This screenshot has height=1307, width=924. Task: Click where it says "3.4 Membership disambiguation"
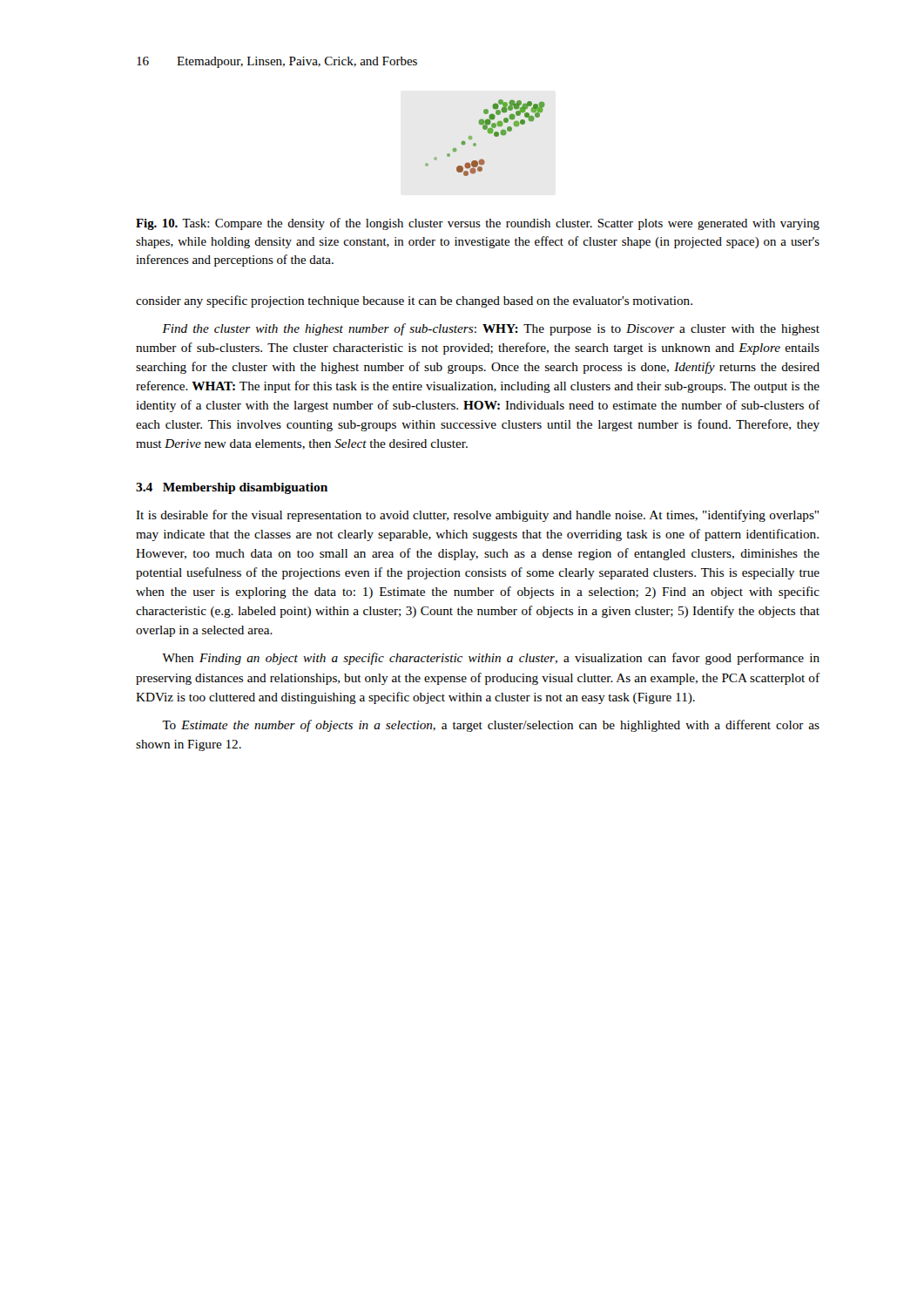point(232,487)
